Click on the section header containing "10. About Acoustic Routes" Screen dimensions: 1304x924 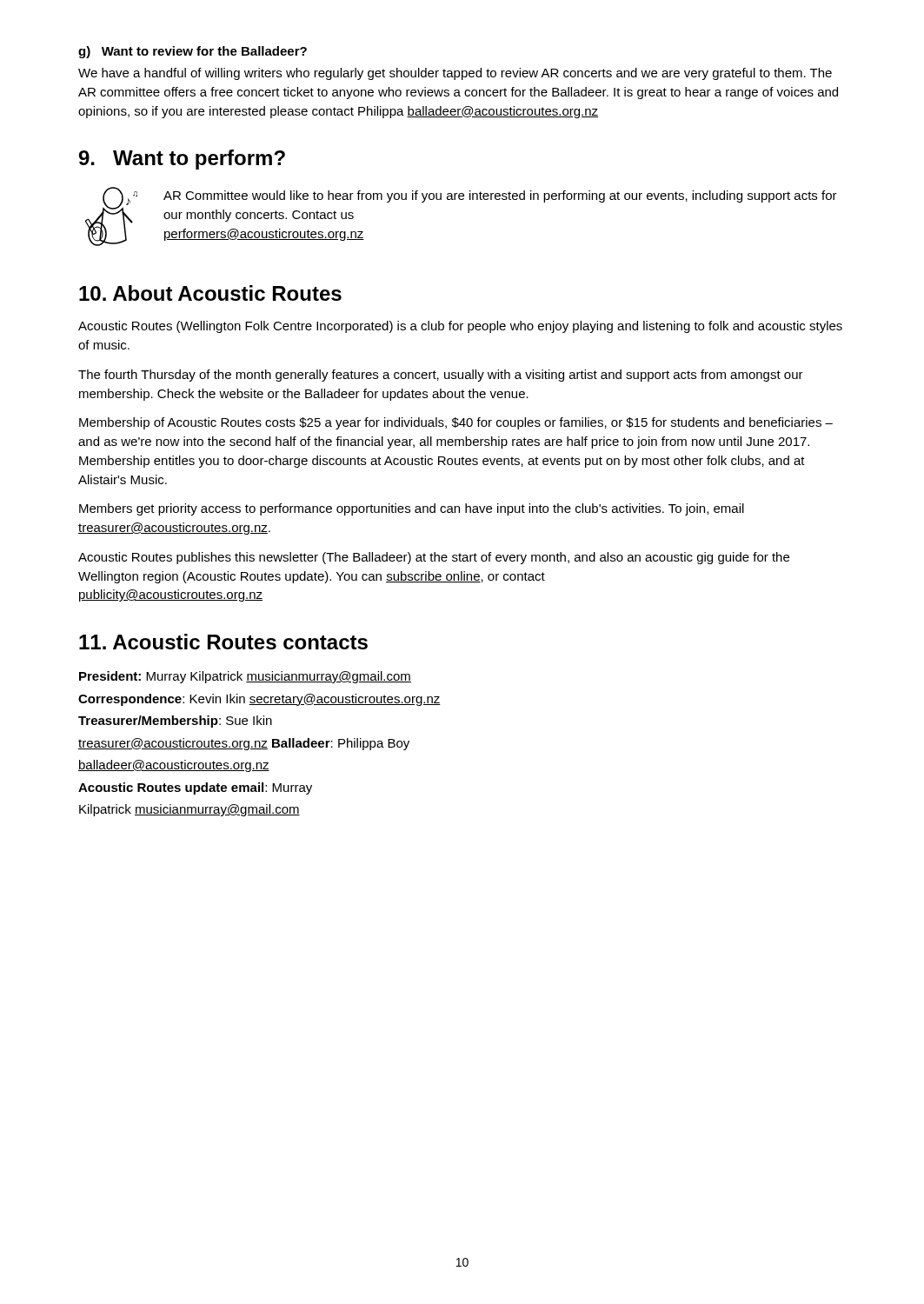click(210, 294)
